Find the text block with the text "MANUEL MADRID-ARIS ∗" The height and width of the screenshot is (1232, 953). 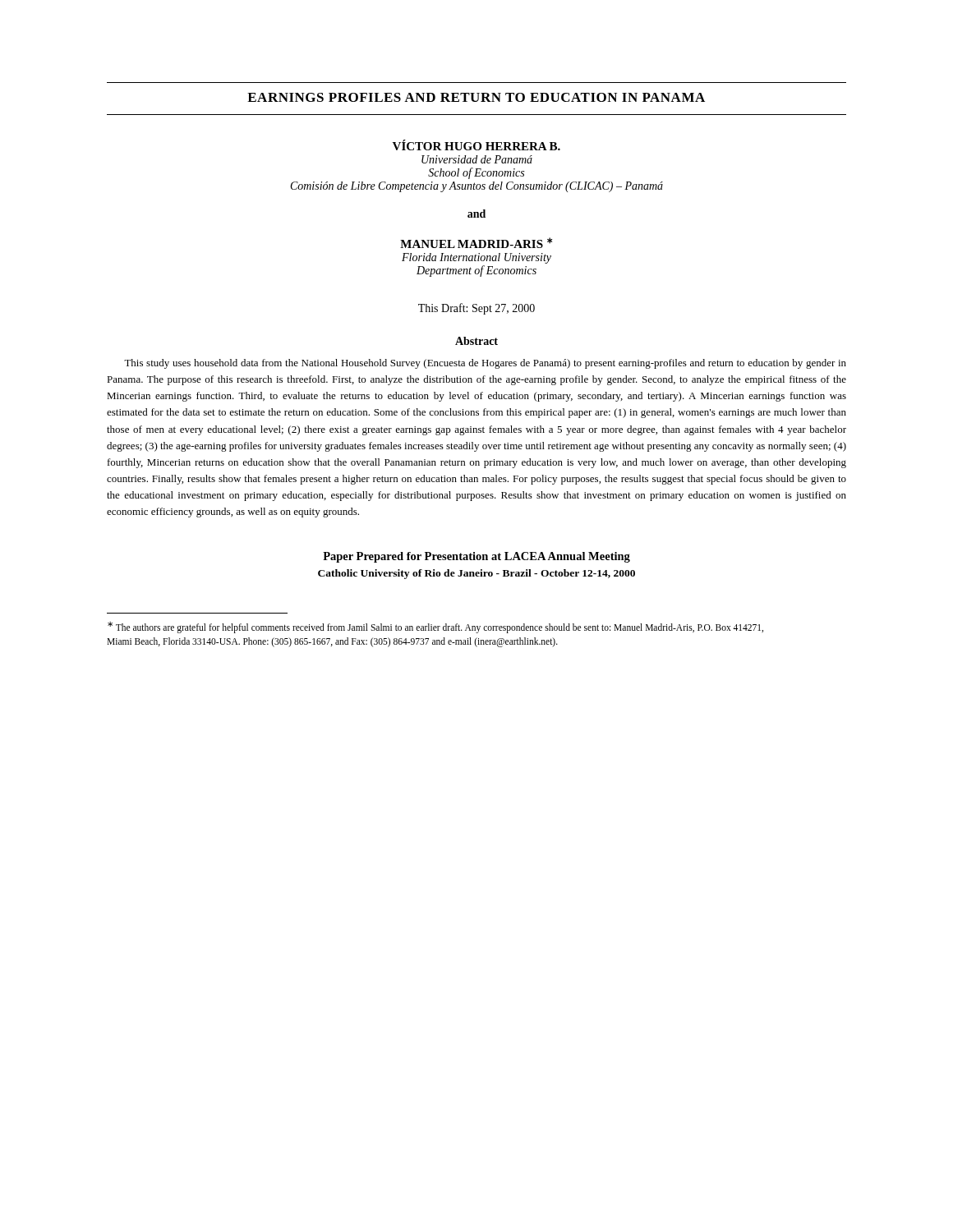[476, 257]
